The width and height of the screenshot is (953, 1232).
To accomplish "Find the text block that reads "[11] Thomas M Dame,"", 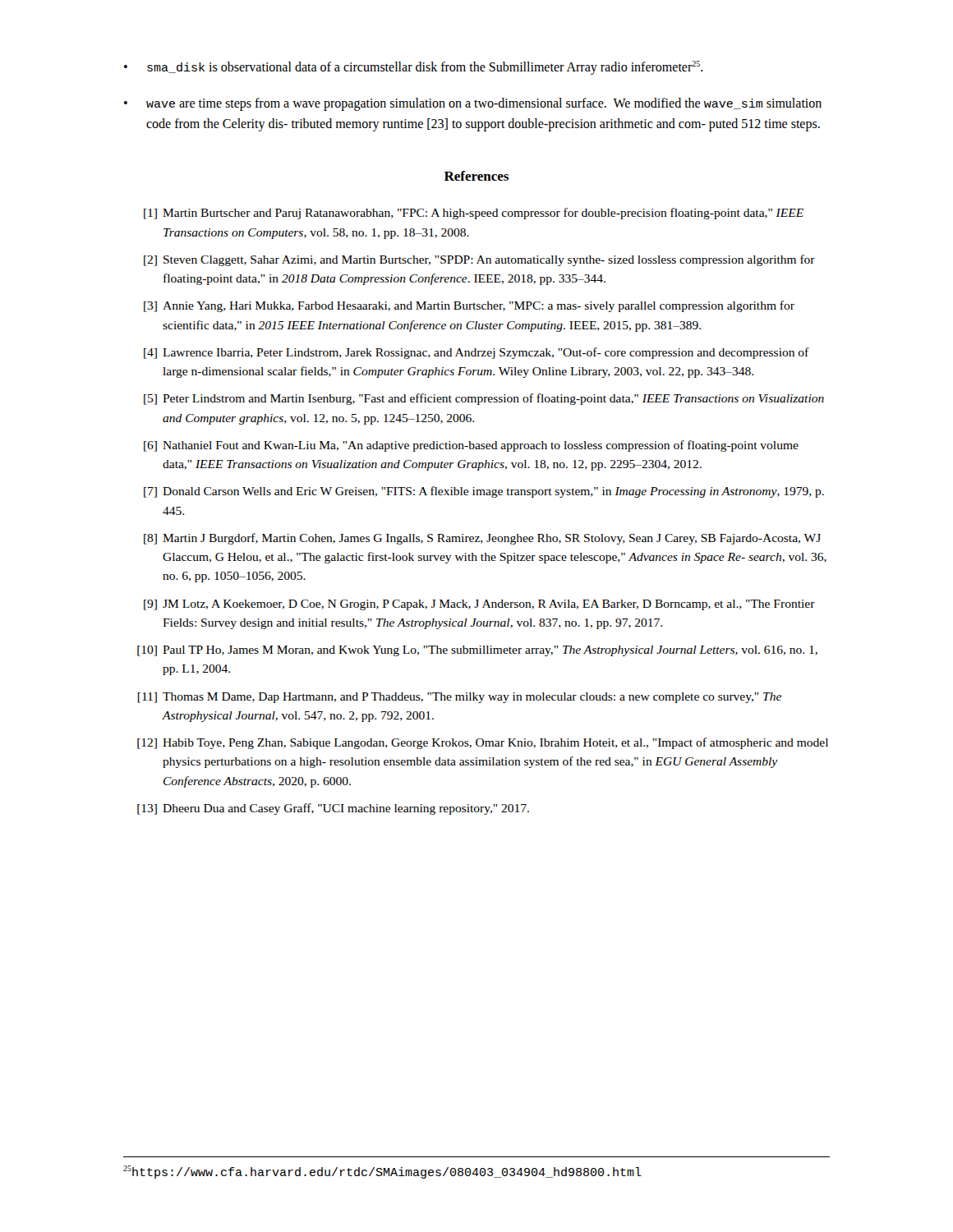I will pos(476,705).
